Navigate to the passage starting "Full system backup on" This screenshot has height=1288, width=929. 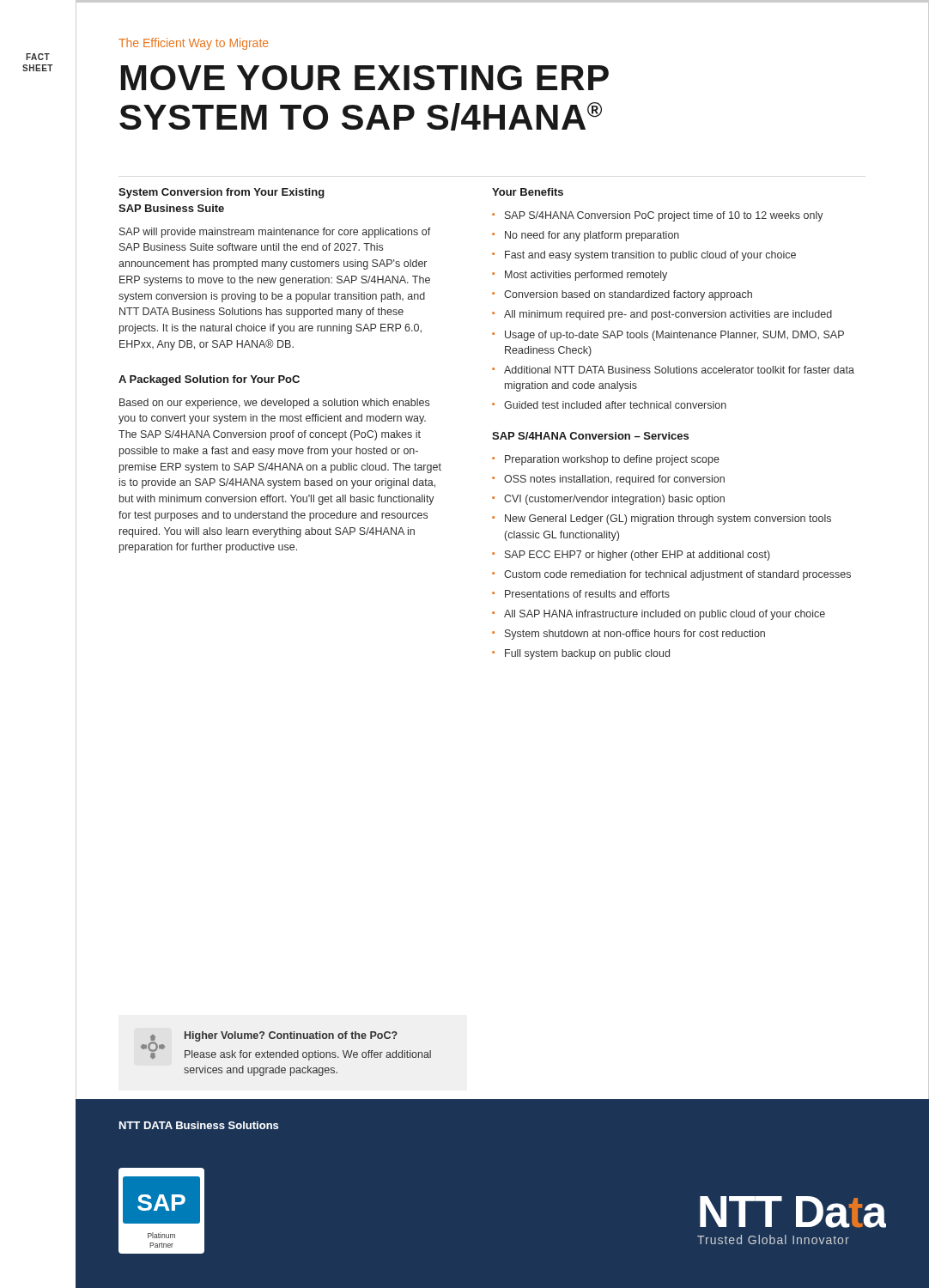(587, 654)
